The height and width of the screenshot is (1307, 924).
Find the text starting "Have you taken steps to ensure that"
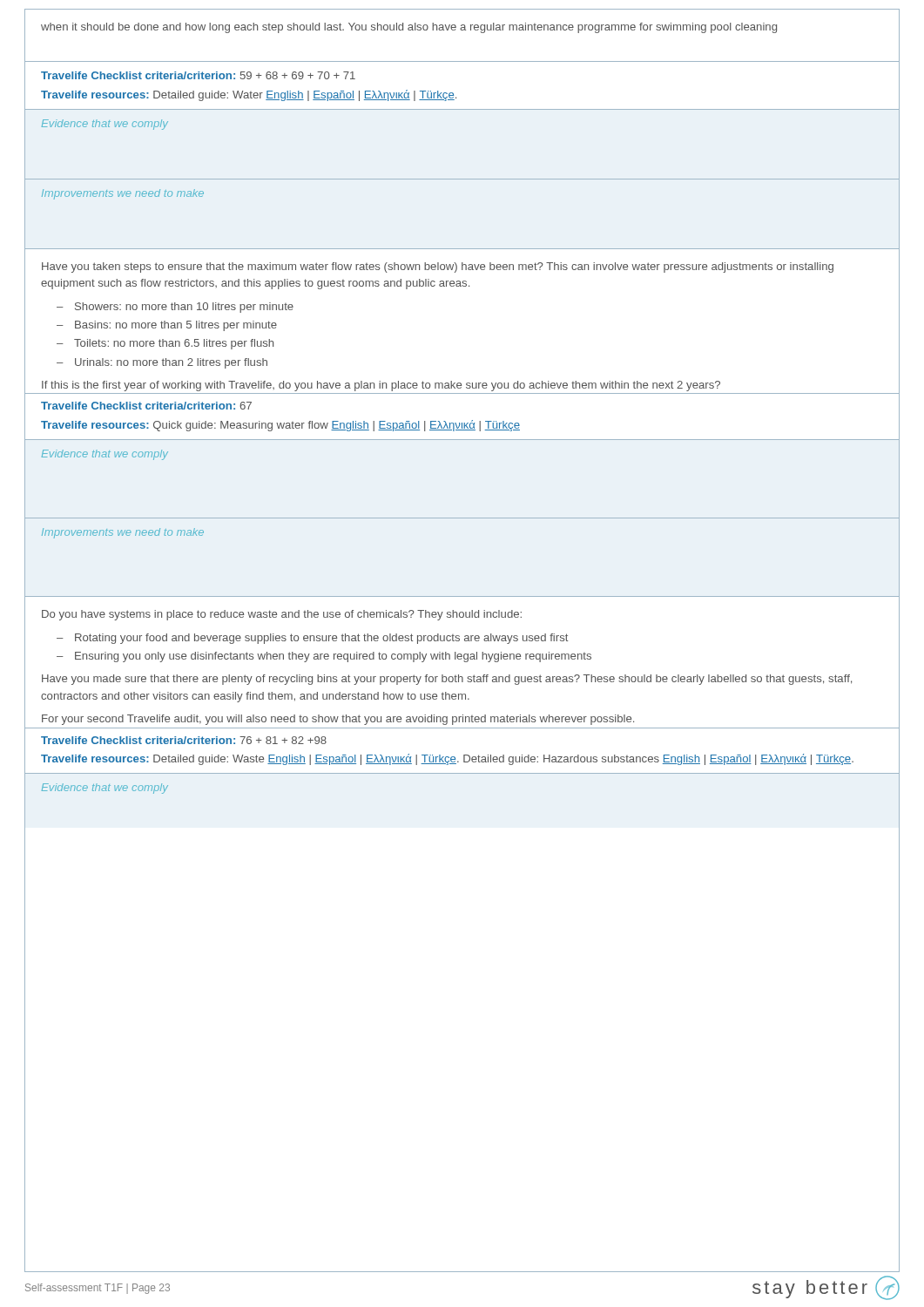438,267
